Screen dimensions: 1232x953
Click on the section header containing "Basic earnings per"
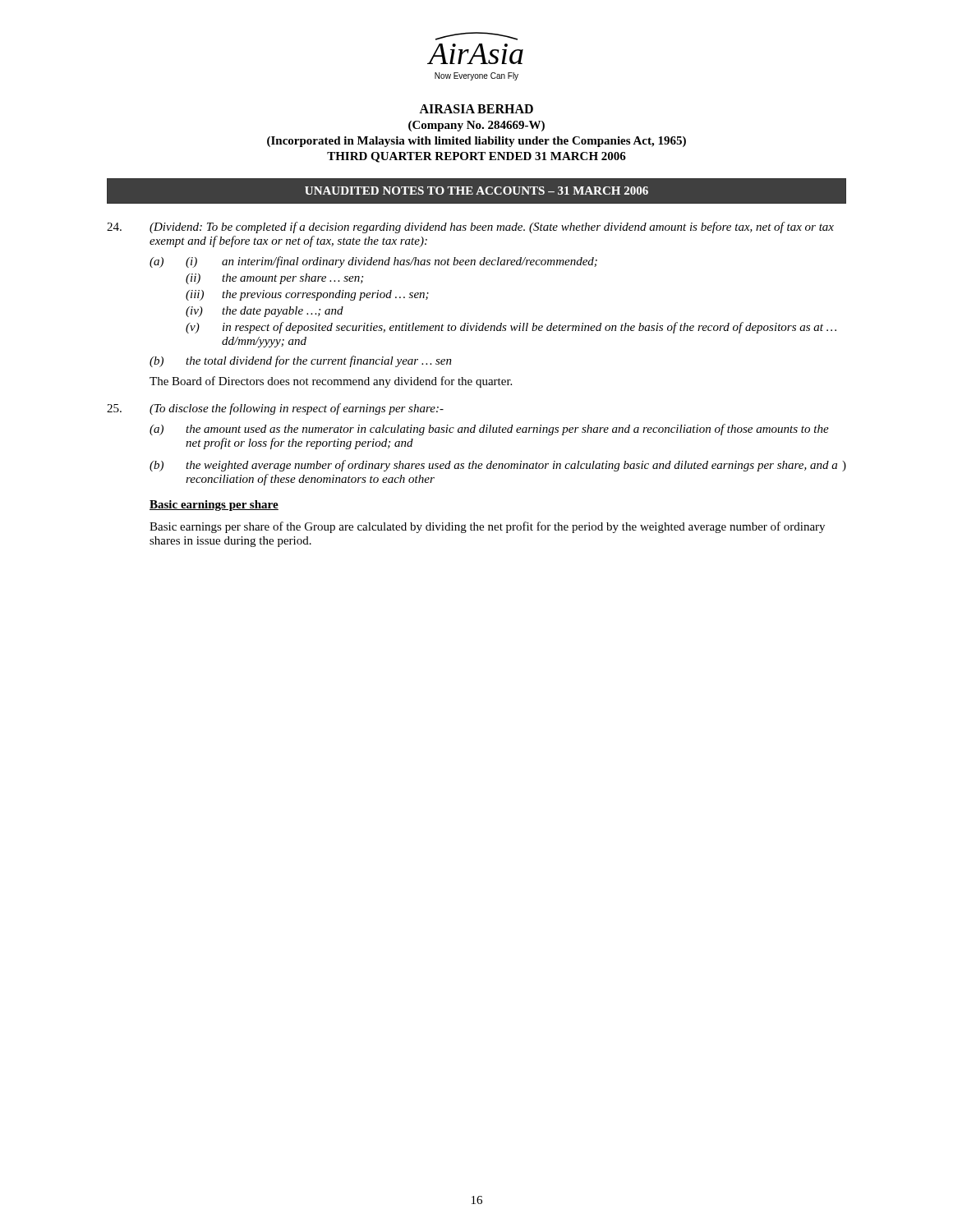point(214,504)
